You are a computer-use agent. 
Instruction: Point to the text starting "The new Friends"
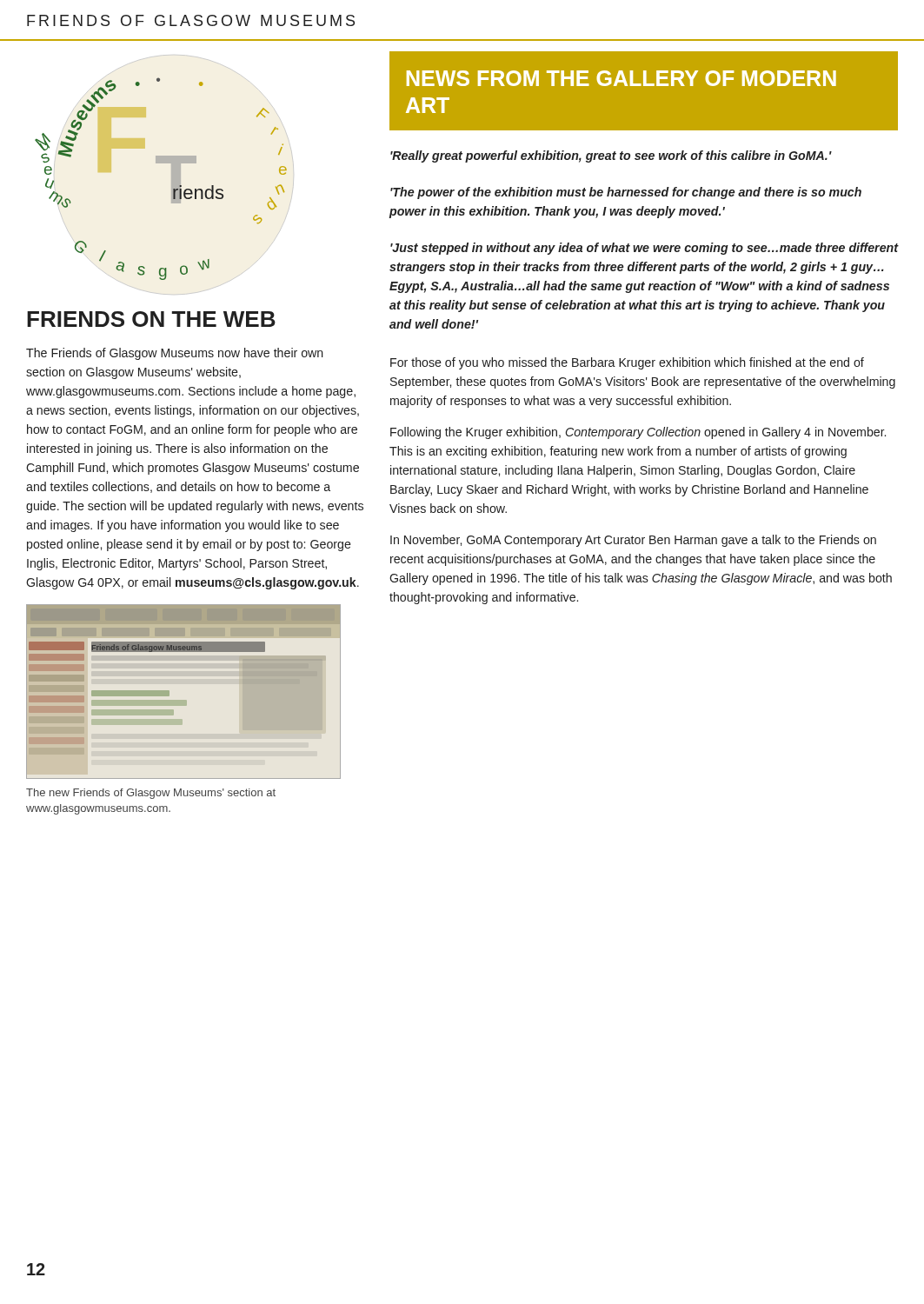pyautogui.click(x=151, y=800)
